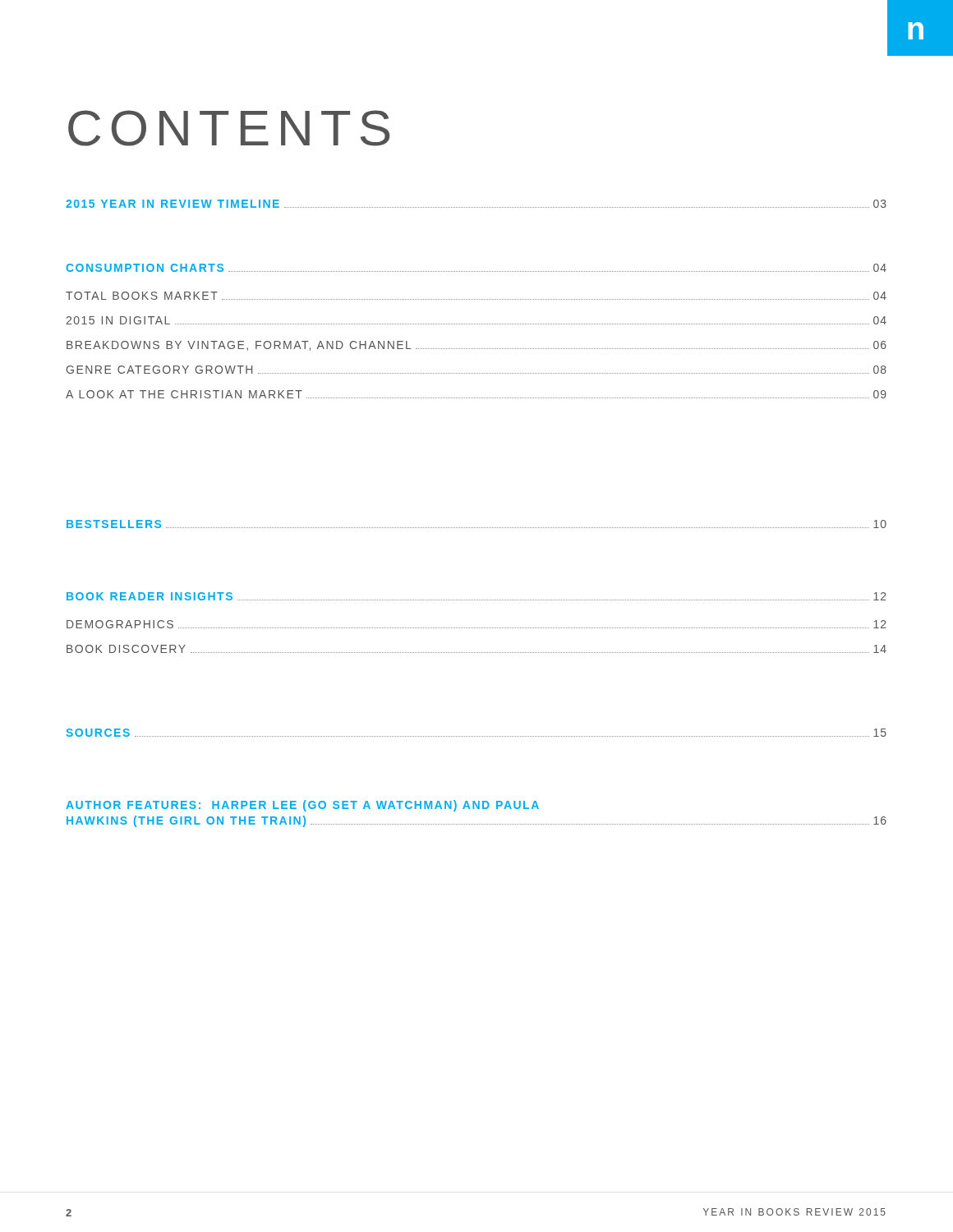Select the passage starting "A LOOK AT THE CHRISTIAN MARKET 09"

pos(476,394)
